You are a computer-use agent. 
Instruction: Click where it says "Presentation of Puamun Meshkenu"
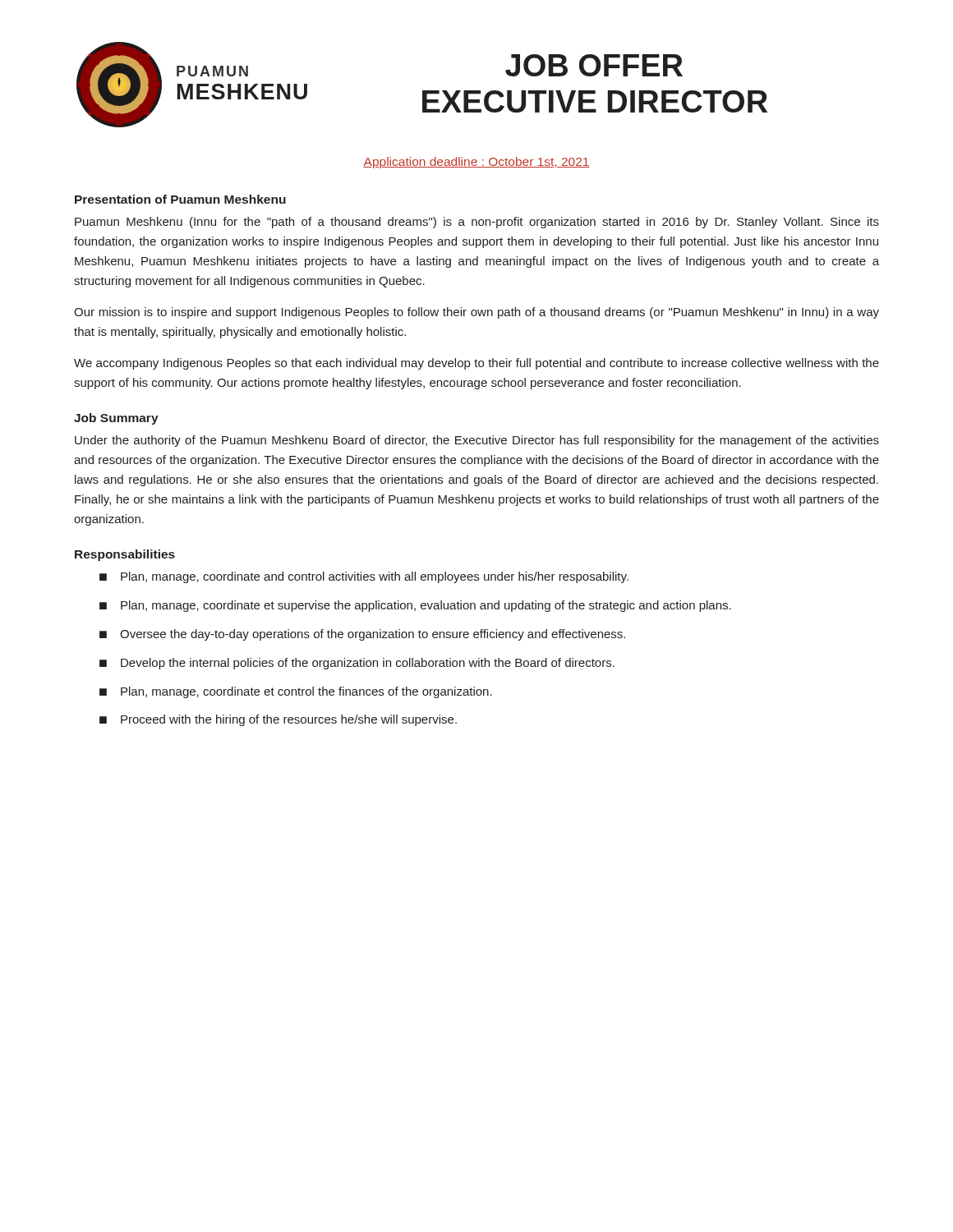[x=180, y=199]
